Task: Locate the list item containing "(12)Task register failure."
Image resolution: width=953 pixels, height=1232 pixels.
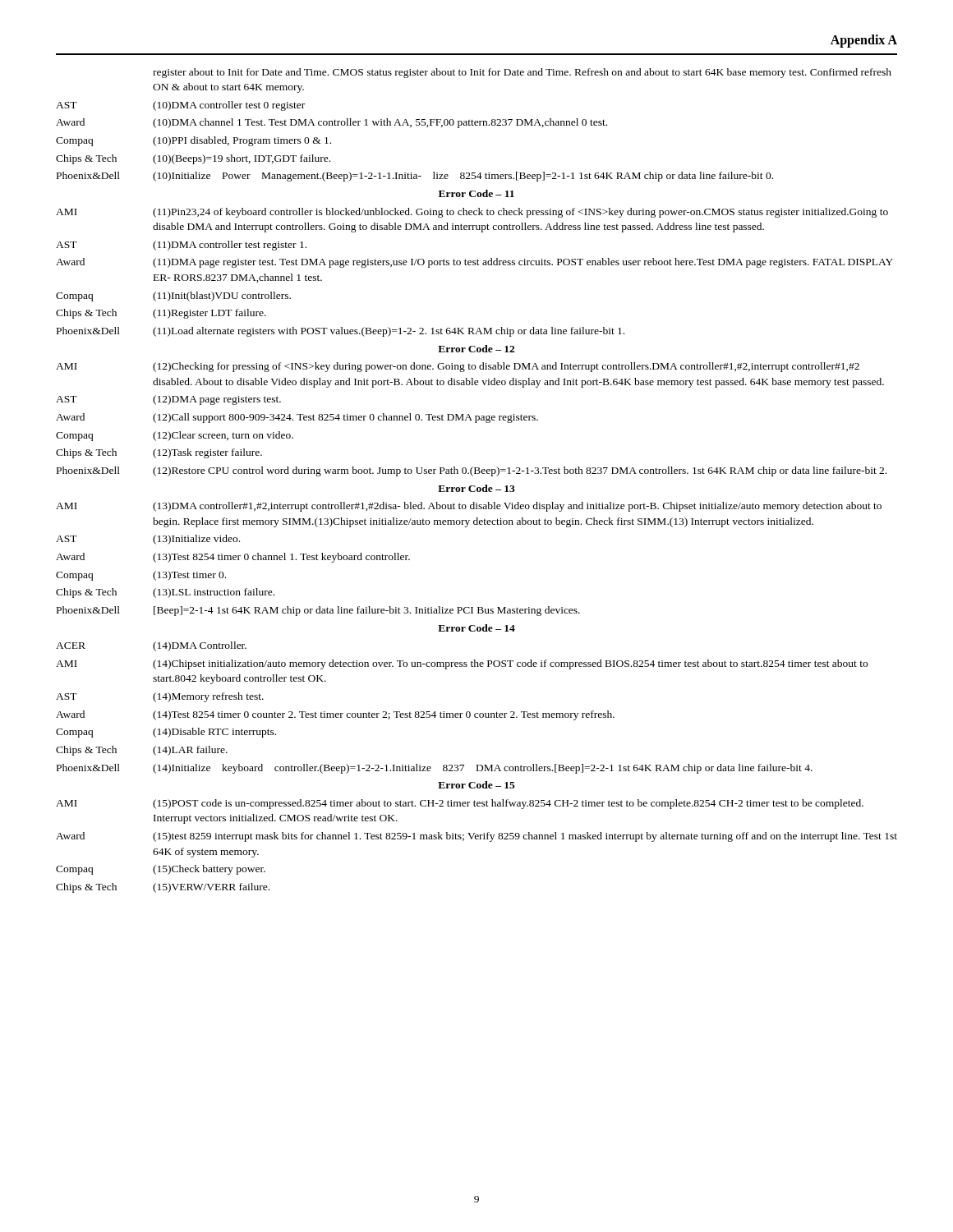Action: 208,452
